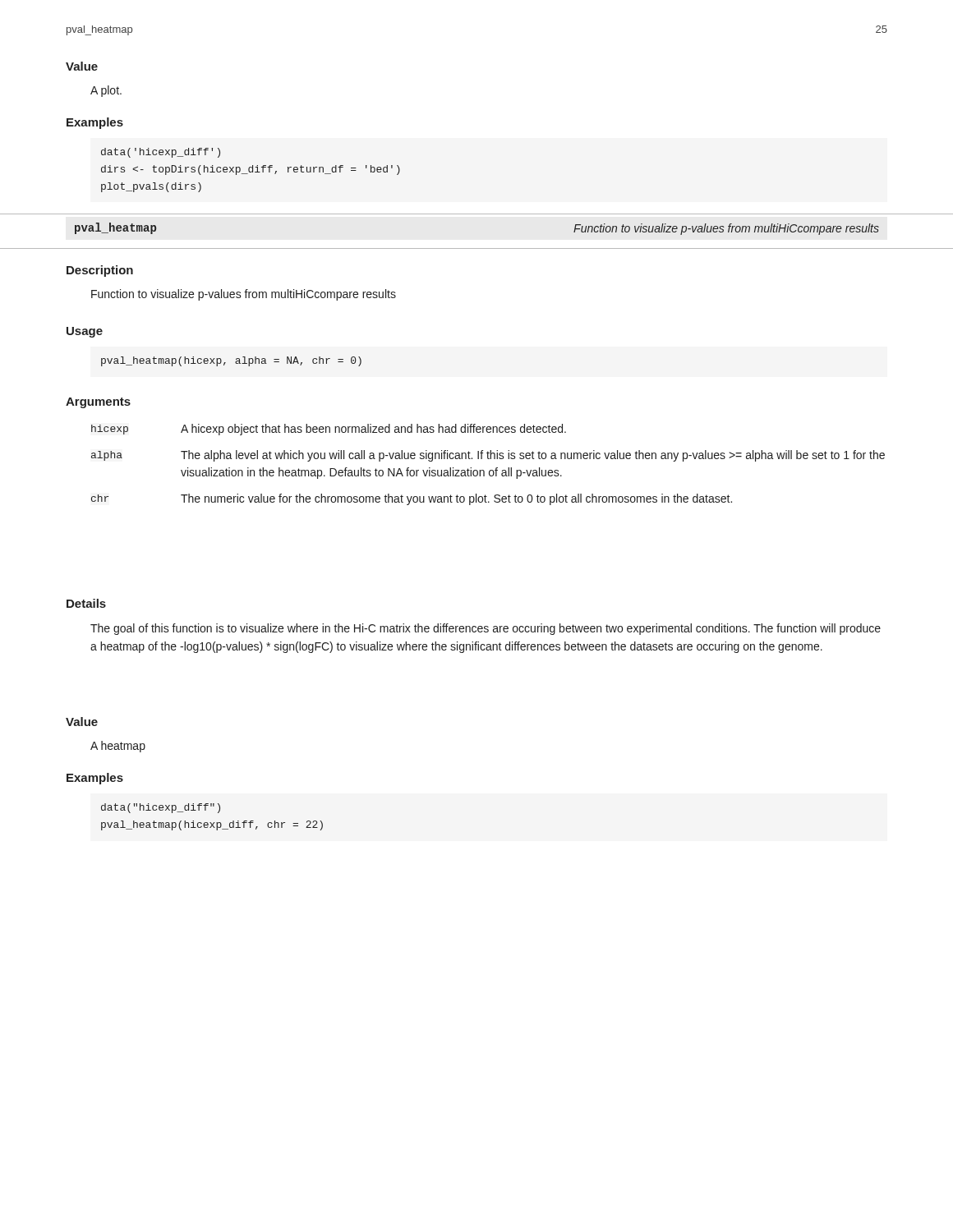
Task: Point to the text starting "pval_heatmap Function to visualize"
Action: pos(113,229)
